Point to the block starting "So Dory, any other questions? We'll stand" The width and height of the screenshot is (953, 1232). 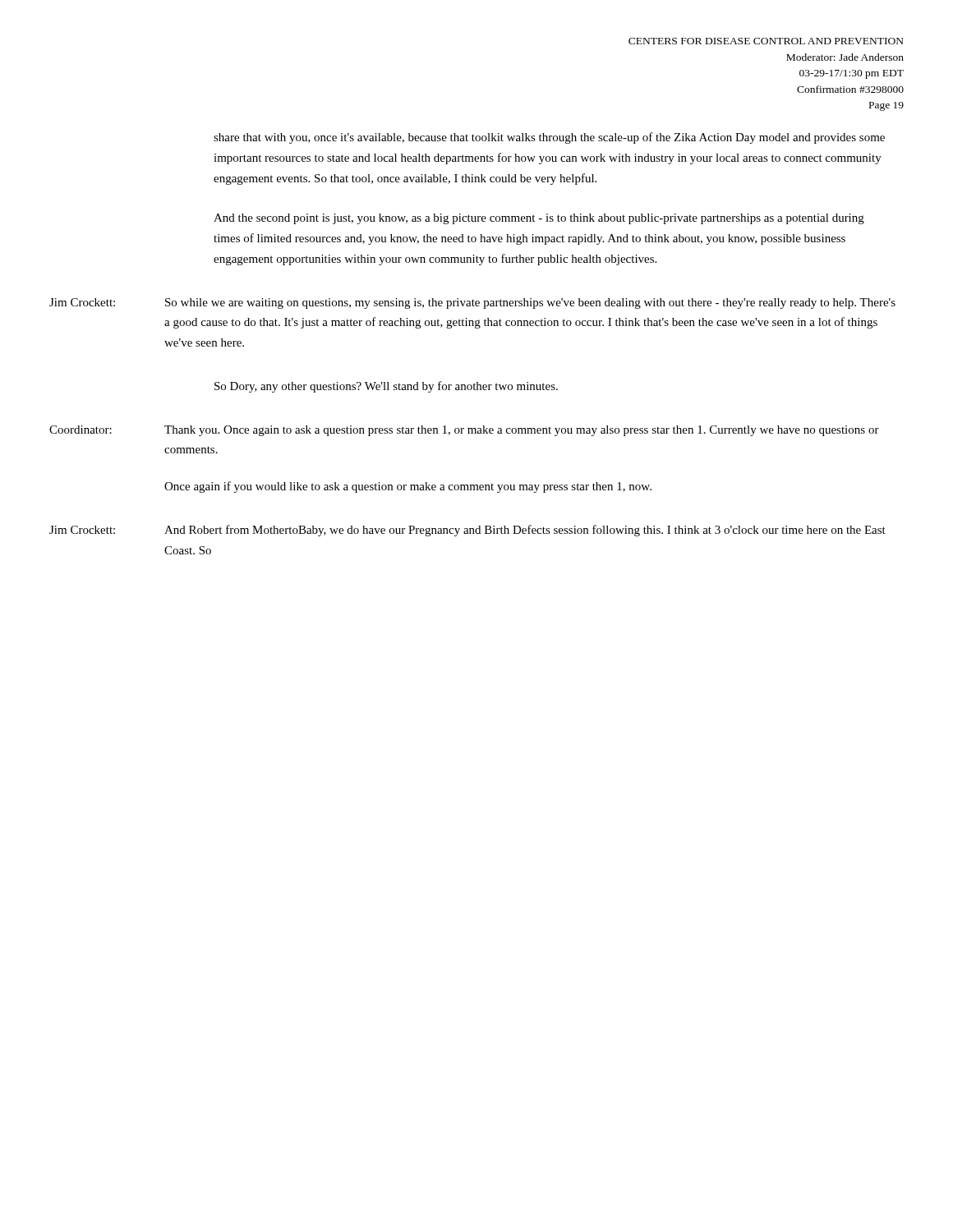[x=386, y=386]
